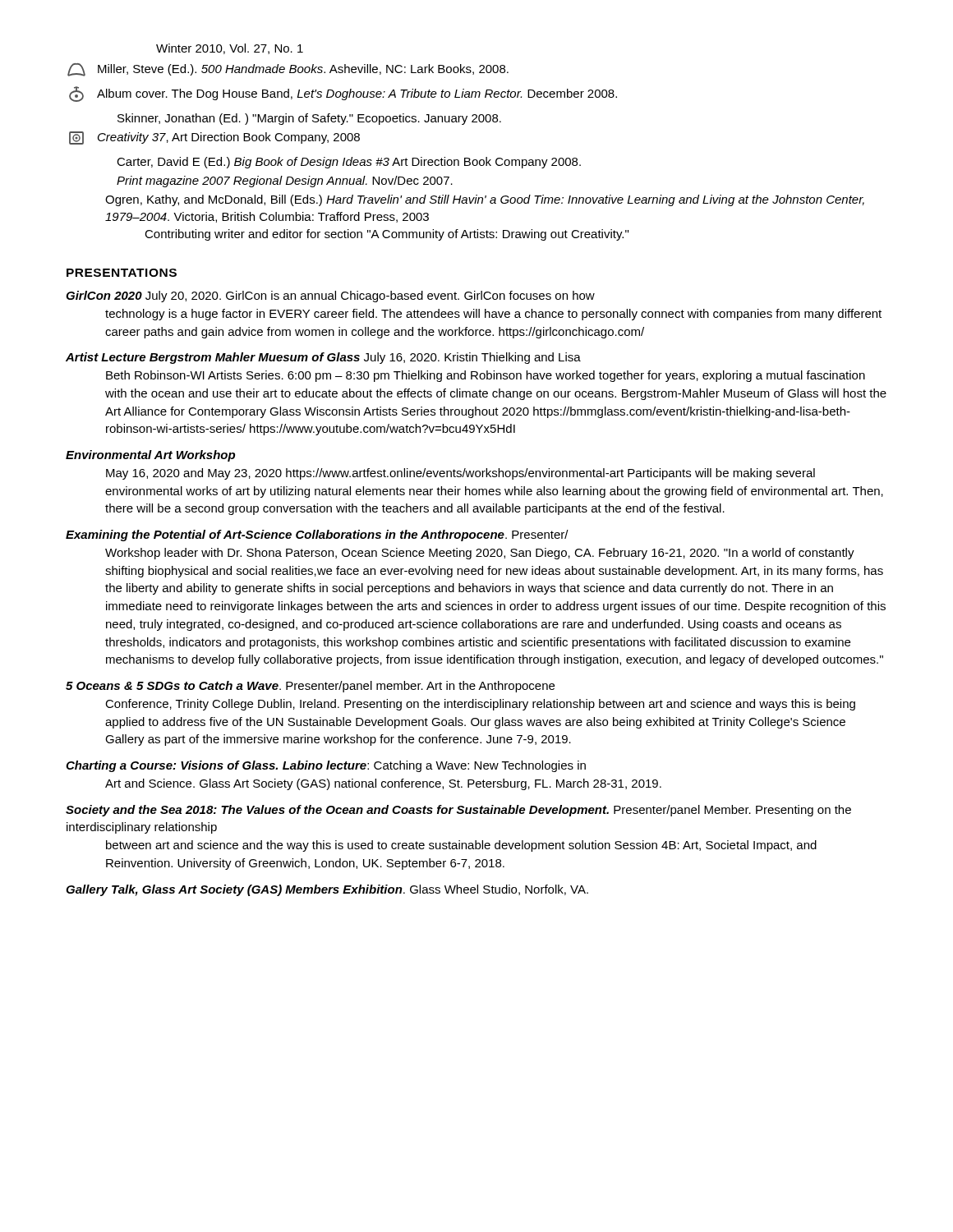Image resolution: width=953 pixels, height=1232 pixels.
Task: Locate the block of text that opens with "Examining the Potential of Art-Science Collaborations in"
Action: click(476, 598)
